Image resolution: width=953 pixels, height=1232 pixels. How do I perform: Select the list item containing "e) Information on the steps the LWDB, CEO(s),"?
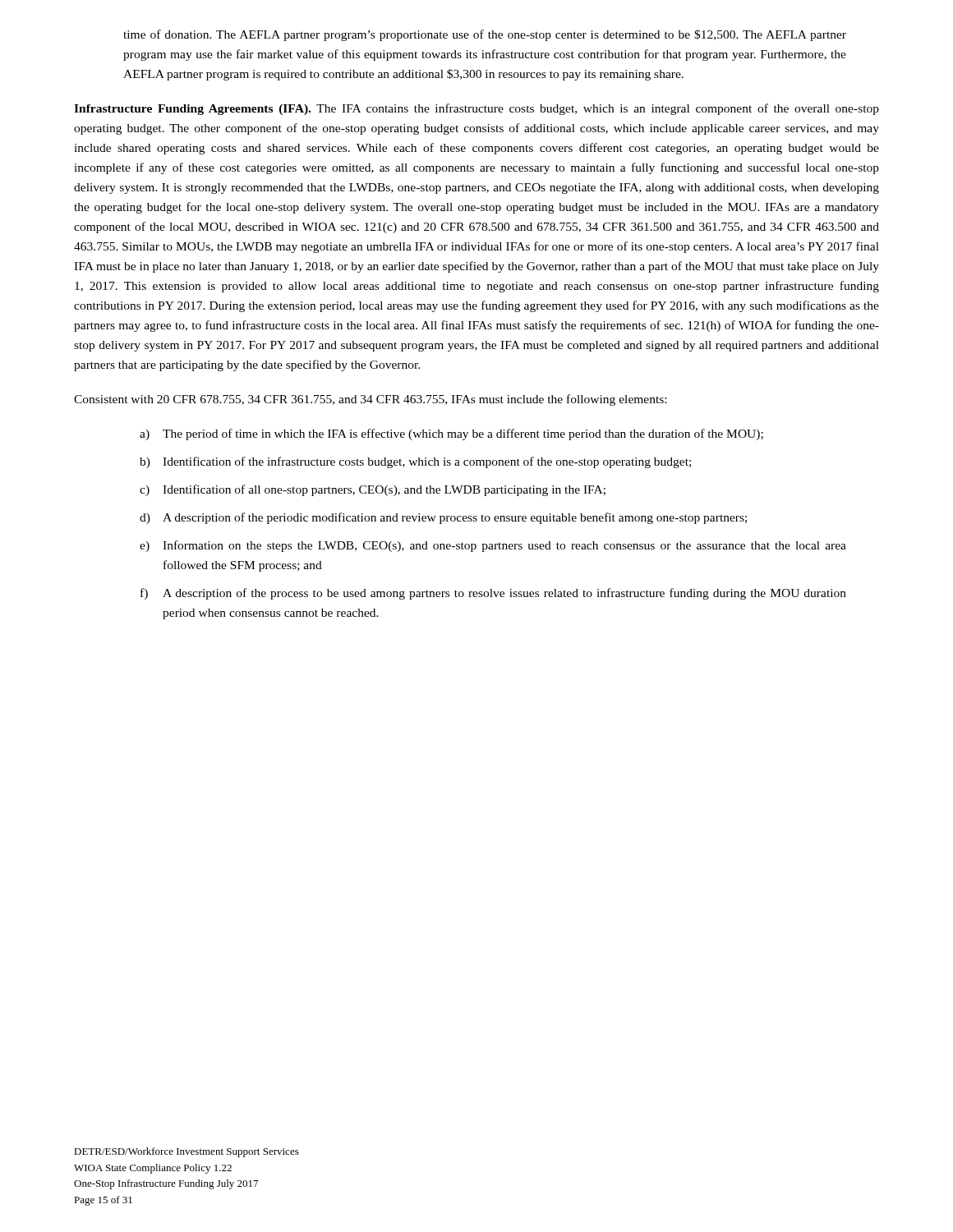click(493, 556)
